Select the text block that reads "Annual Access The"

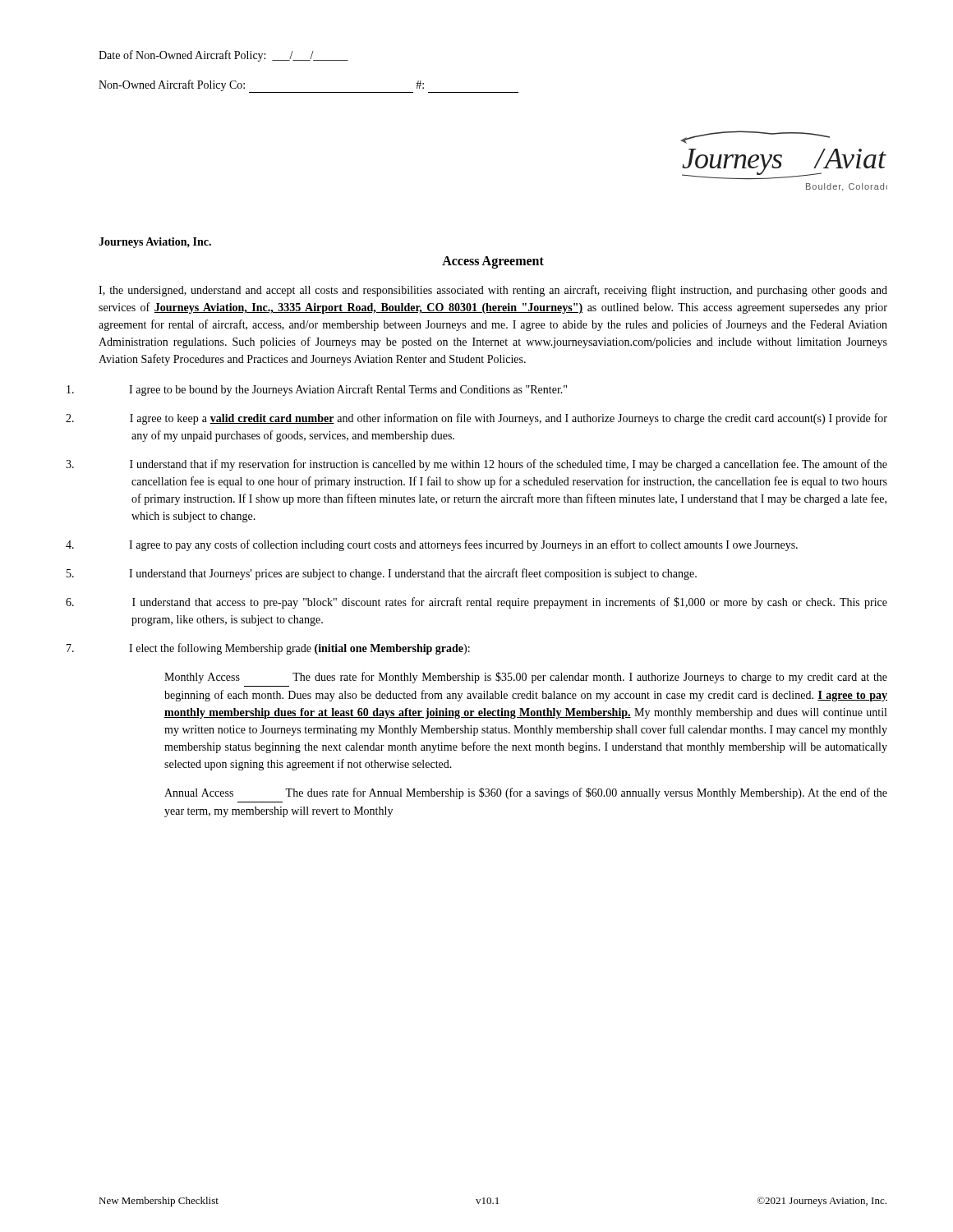[x=526, y=801]
